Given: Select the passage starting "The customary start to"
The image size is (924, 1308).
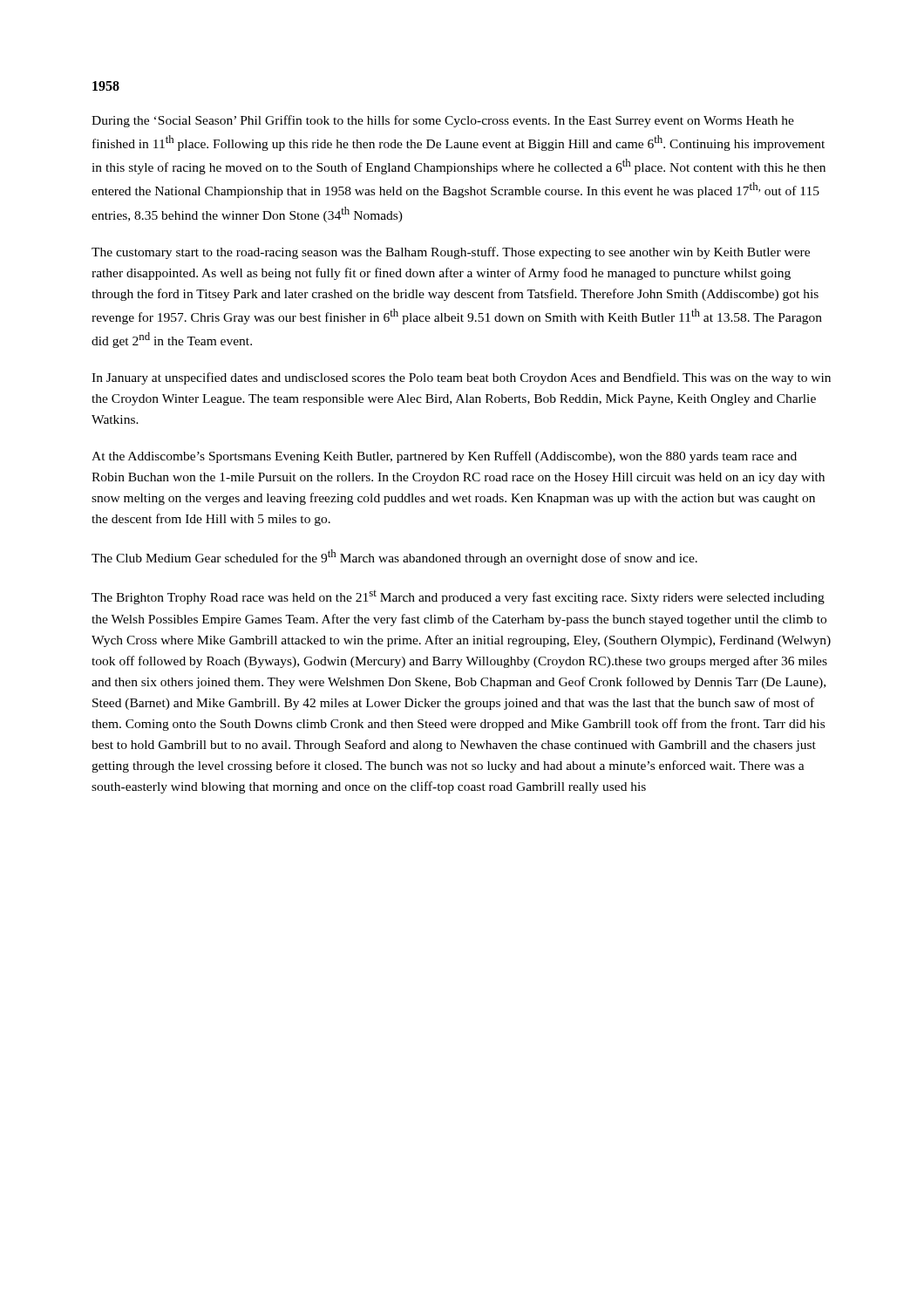Looking at the screenshot, I should click(x=457, y=296).
